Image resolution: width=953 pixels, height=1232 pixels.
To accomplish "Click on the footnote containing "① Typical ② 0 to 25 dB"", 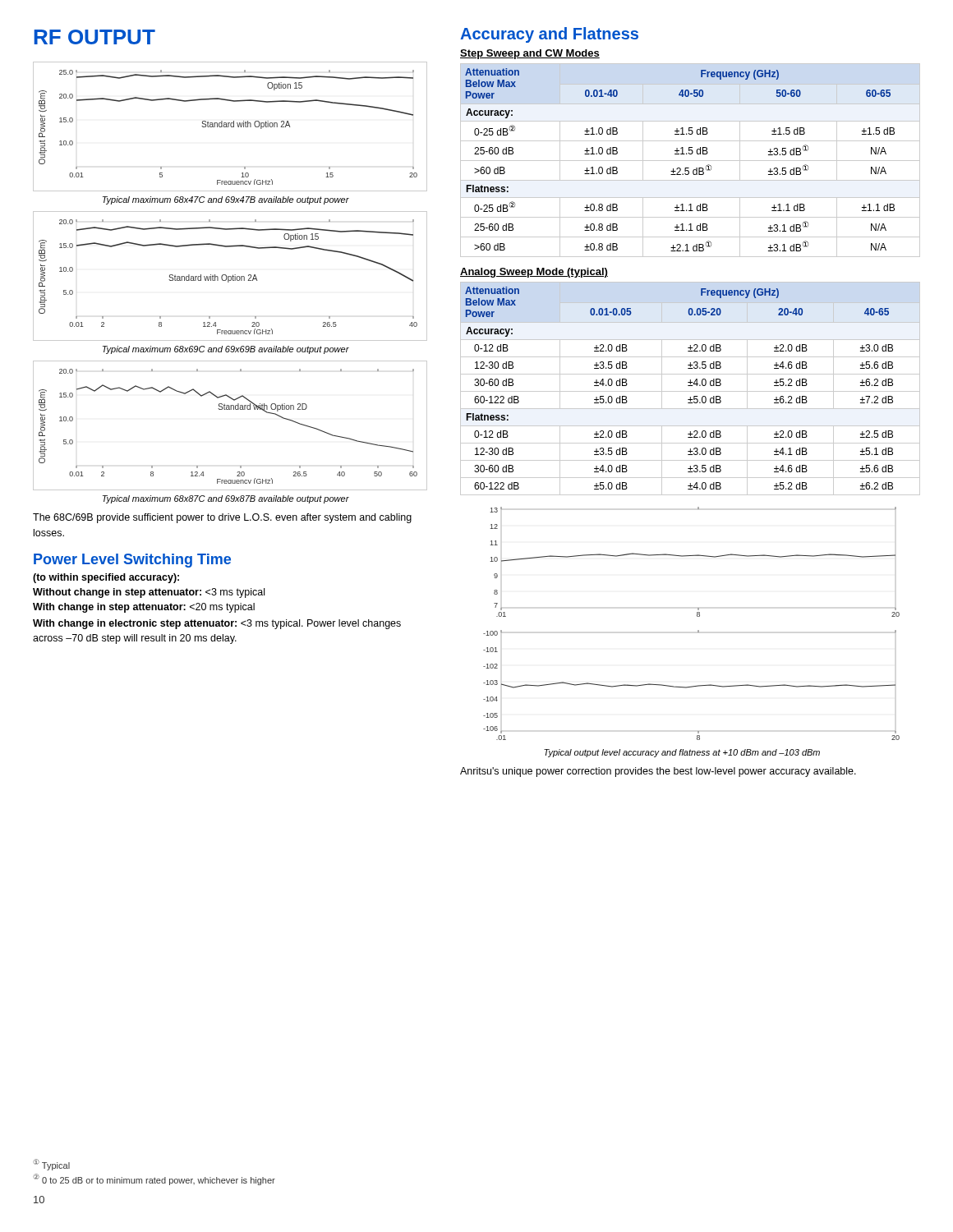I will pos(154,1171).
